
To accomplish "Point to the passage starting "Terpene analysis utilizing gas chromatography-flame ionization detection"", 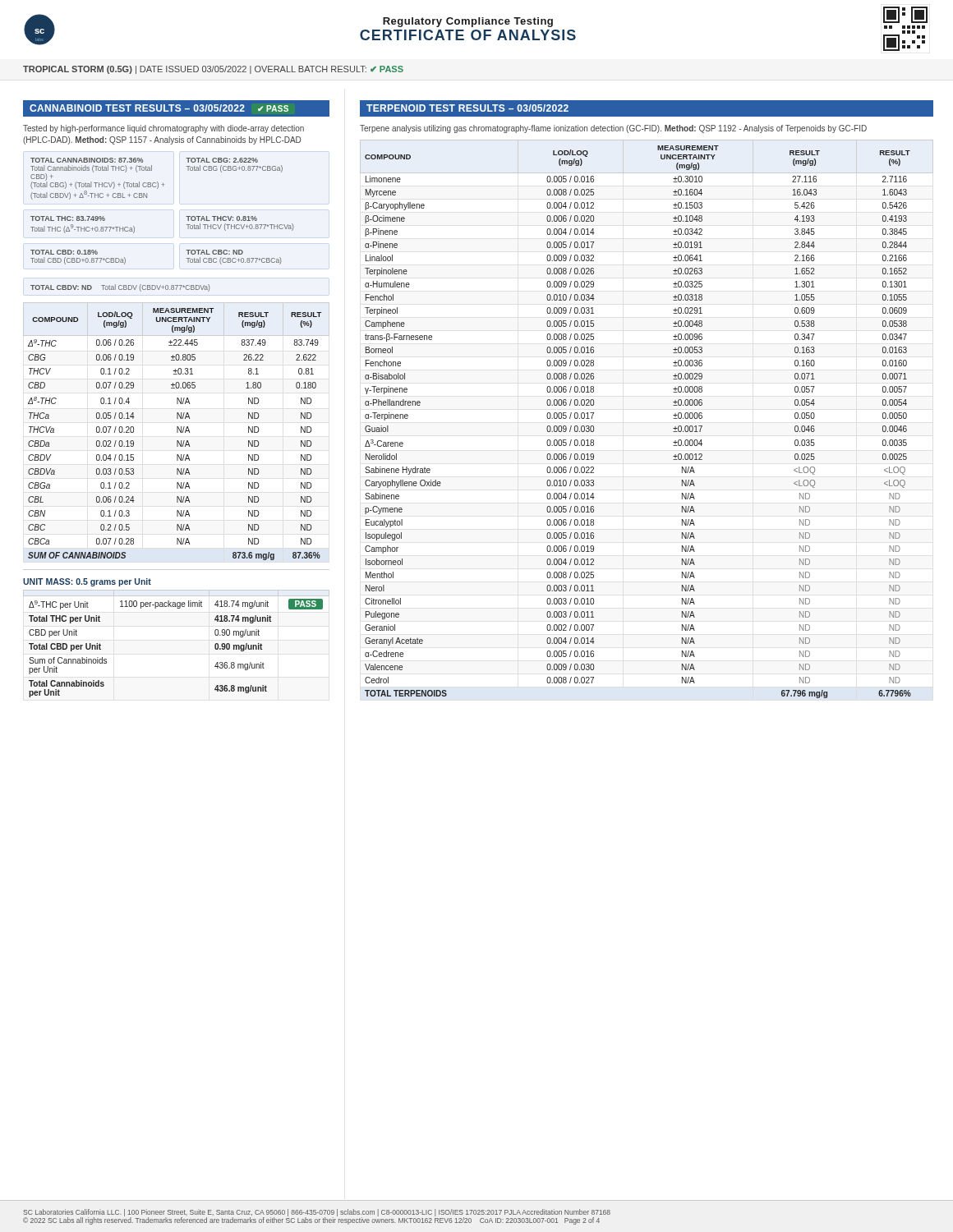I will 613,129.
